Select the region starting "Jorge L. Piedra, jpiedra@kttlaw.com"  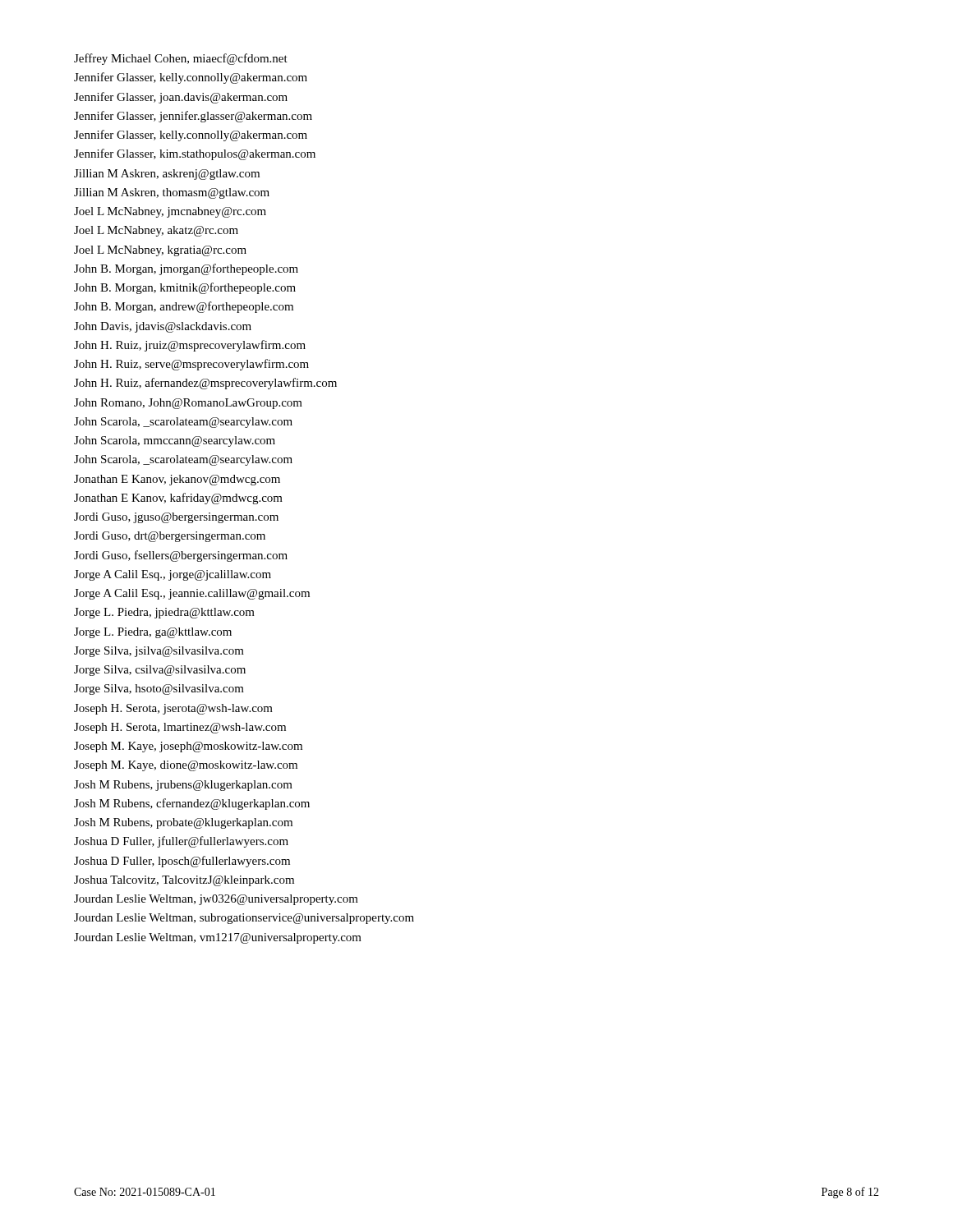tap(164, 613)
